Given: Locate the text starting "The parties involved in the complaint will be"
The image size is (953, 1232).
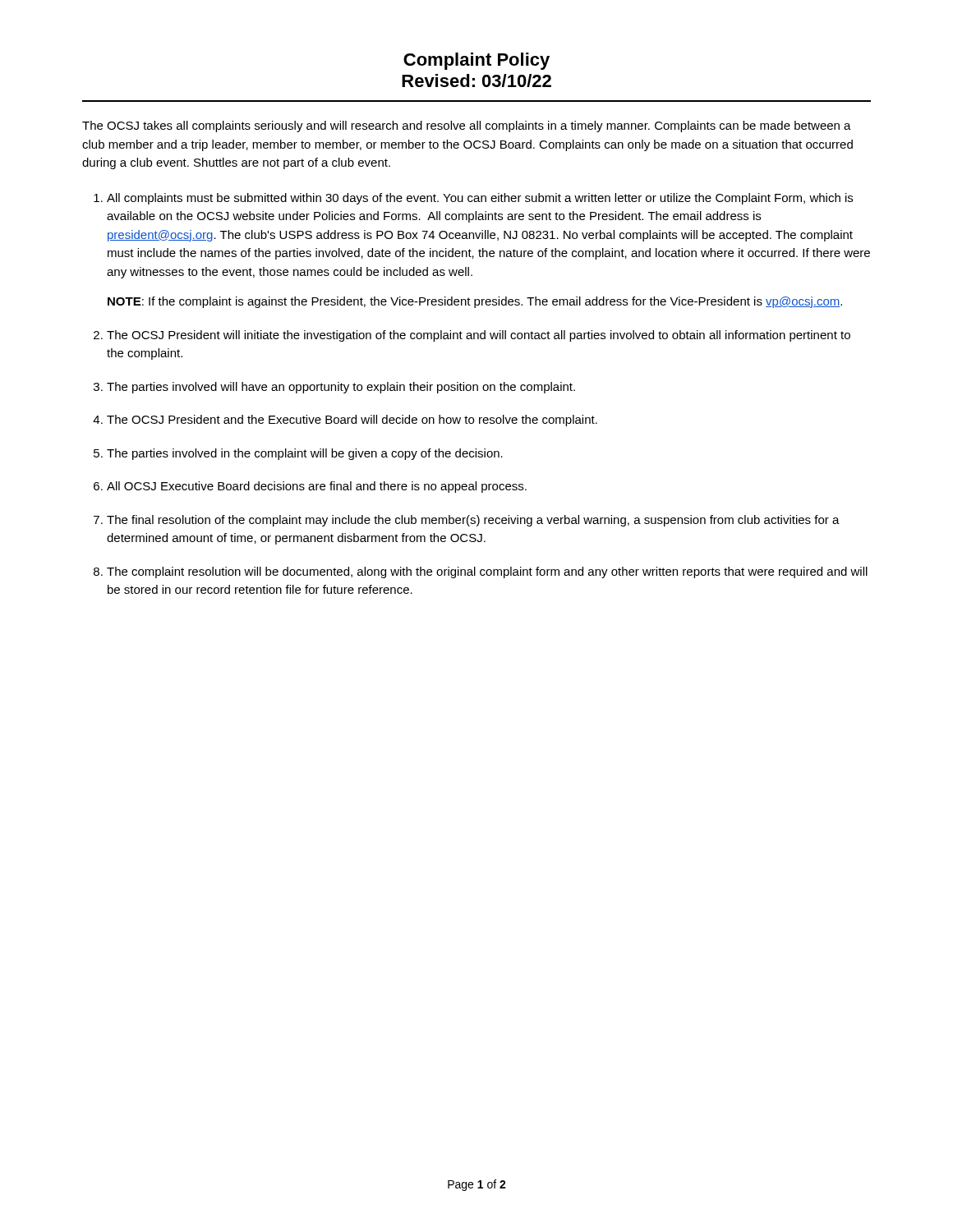Looking at the screenshot, I should (x=305, y=453).
